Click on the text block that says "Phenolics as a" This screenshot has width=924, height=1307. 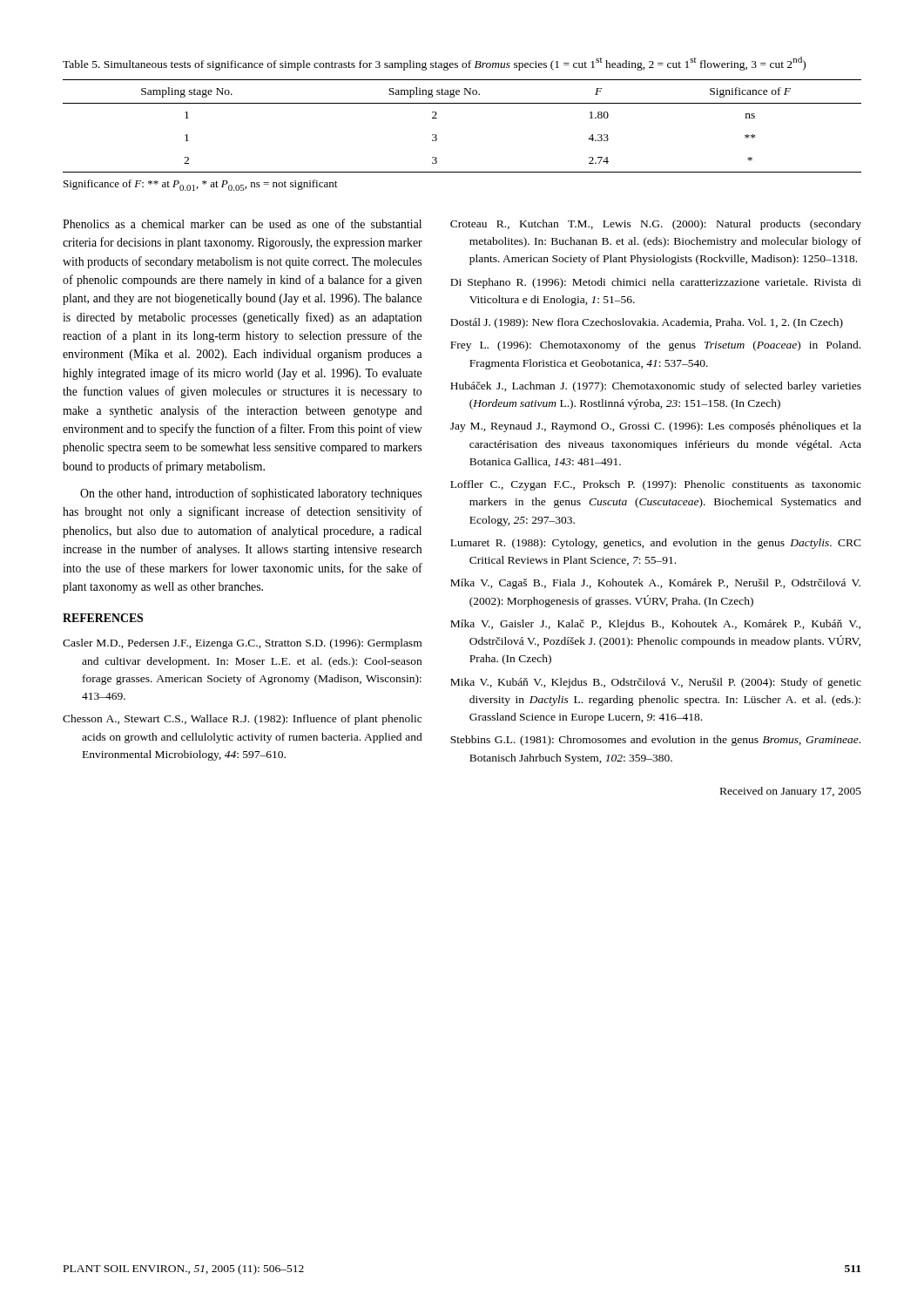coord(242,406)
